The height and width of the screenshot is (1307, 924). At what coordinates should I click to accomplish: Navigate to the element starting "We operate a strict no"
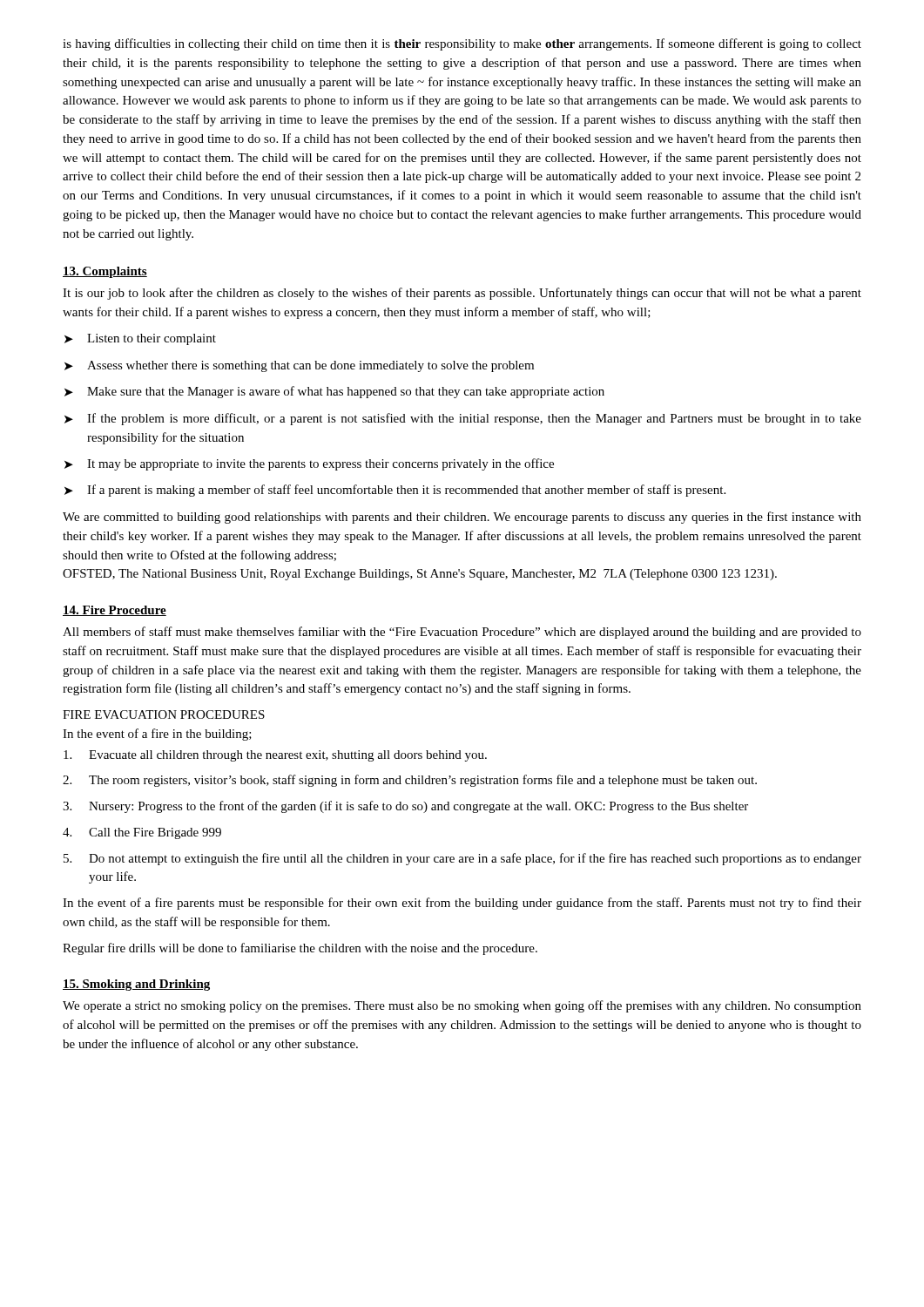pyautogui.click(x=462, y=1025)
